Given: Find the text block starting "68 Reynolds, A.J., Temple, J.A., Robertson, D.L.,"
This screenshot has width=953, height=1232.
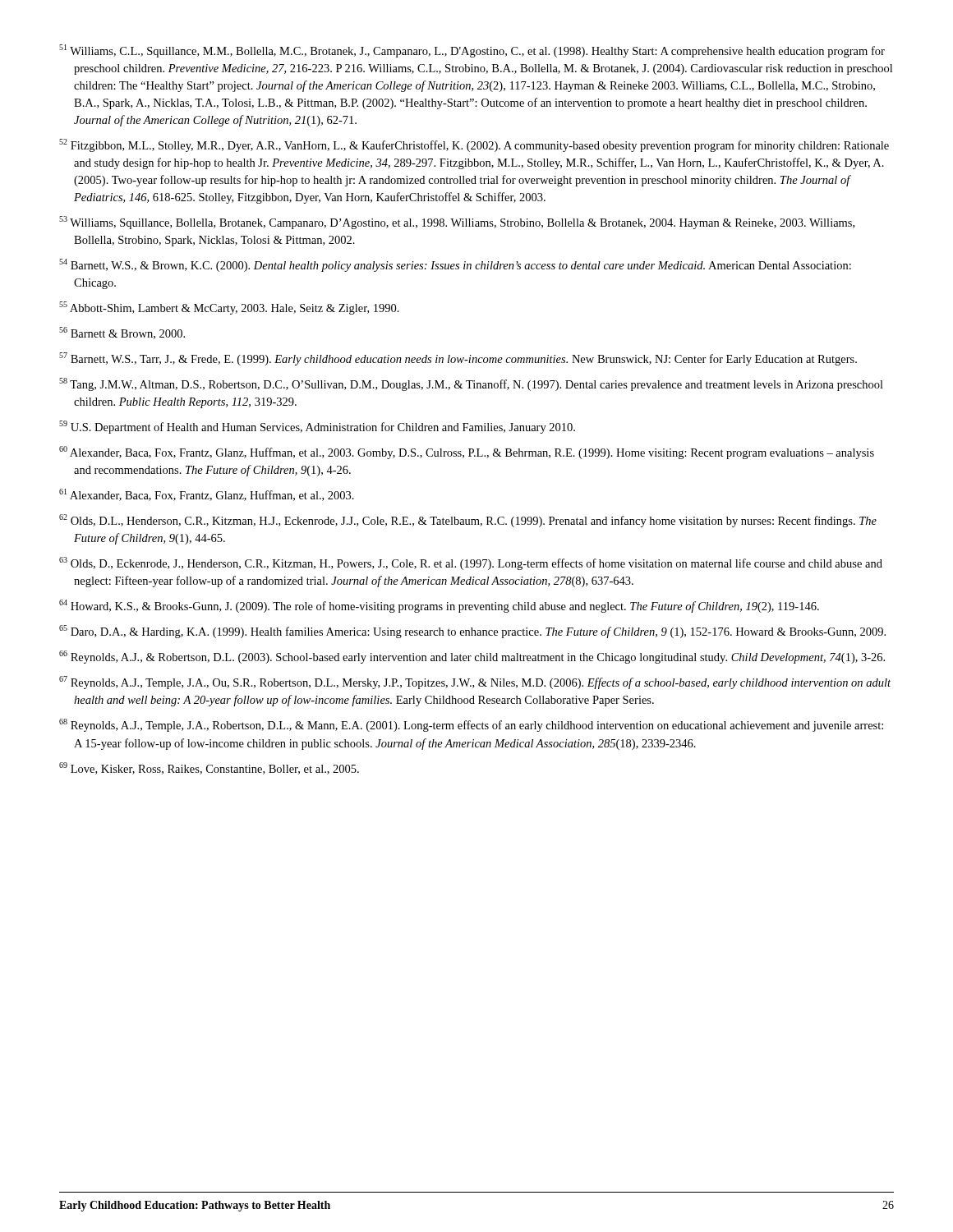Looking at the screenshot, I should (472, 733).
